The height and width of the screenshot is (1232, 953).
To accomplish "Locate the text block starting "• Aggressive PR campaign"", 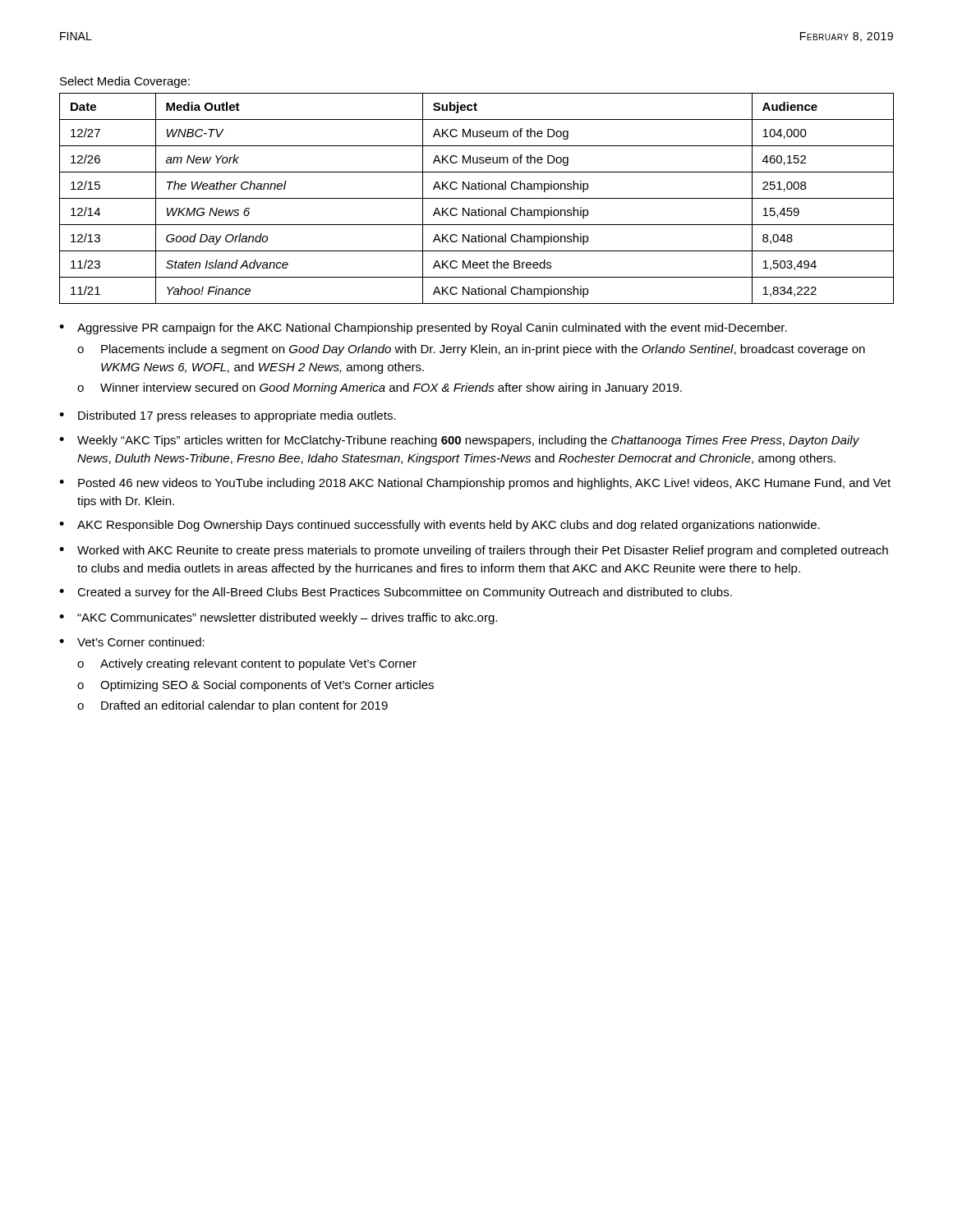I will [x=476, y=359].
